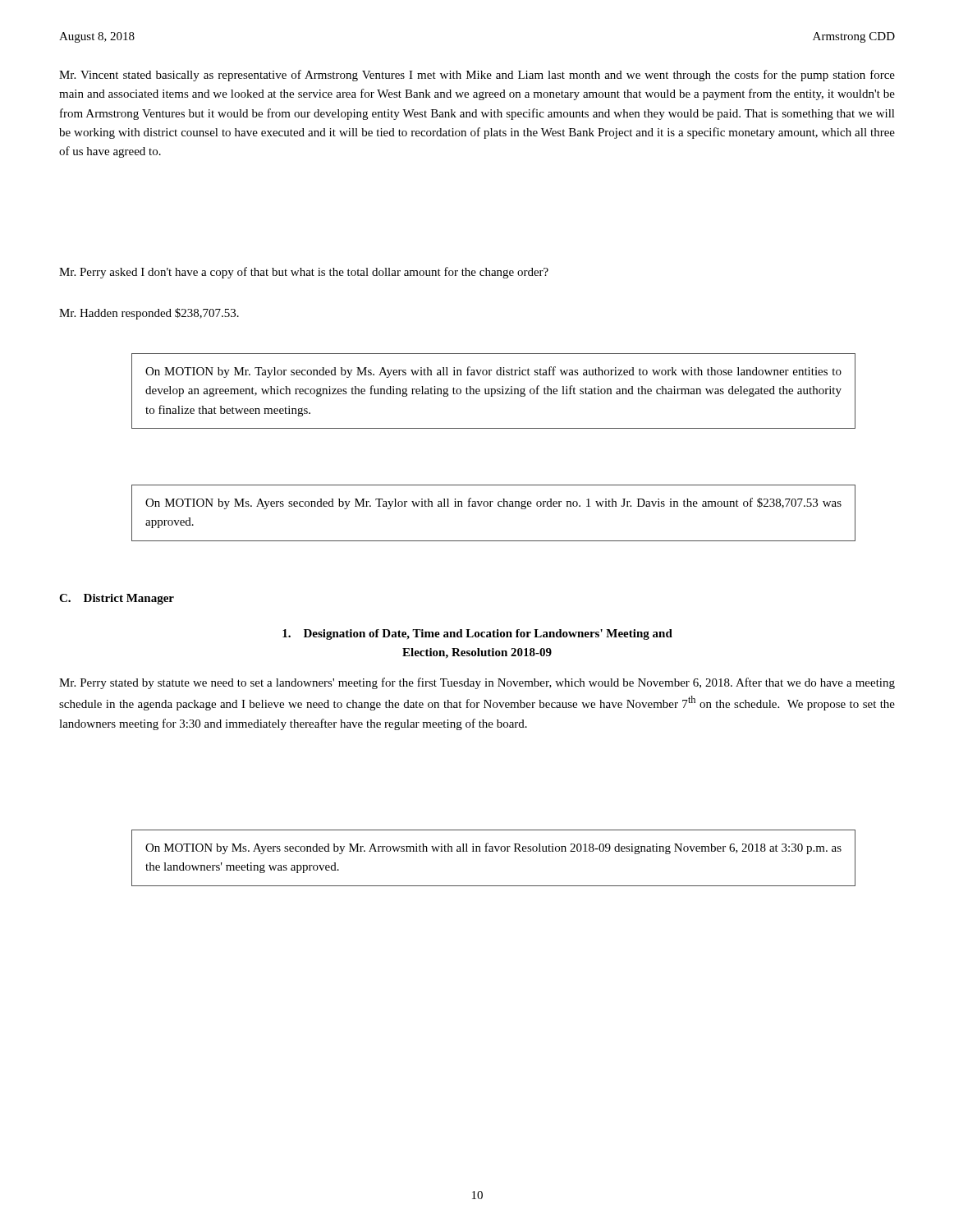Locate the text block that says "Mr. Vincent stated basically"
The width and height of the screenshot is (954, 1232).
click(477, 113)
